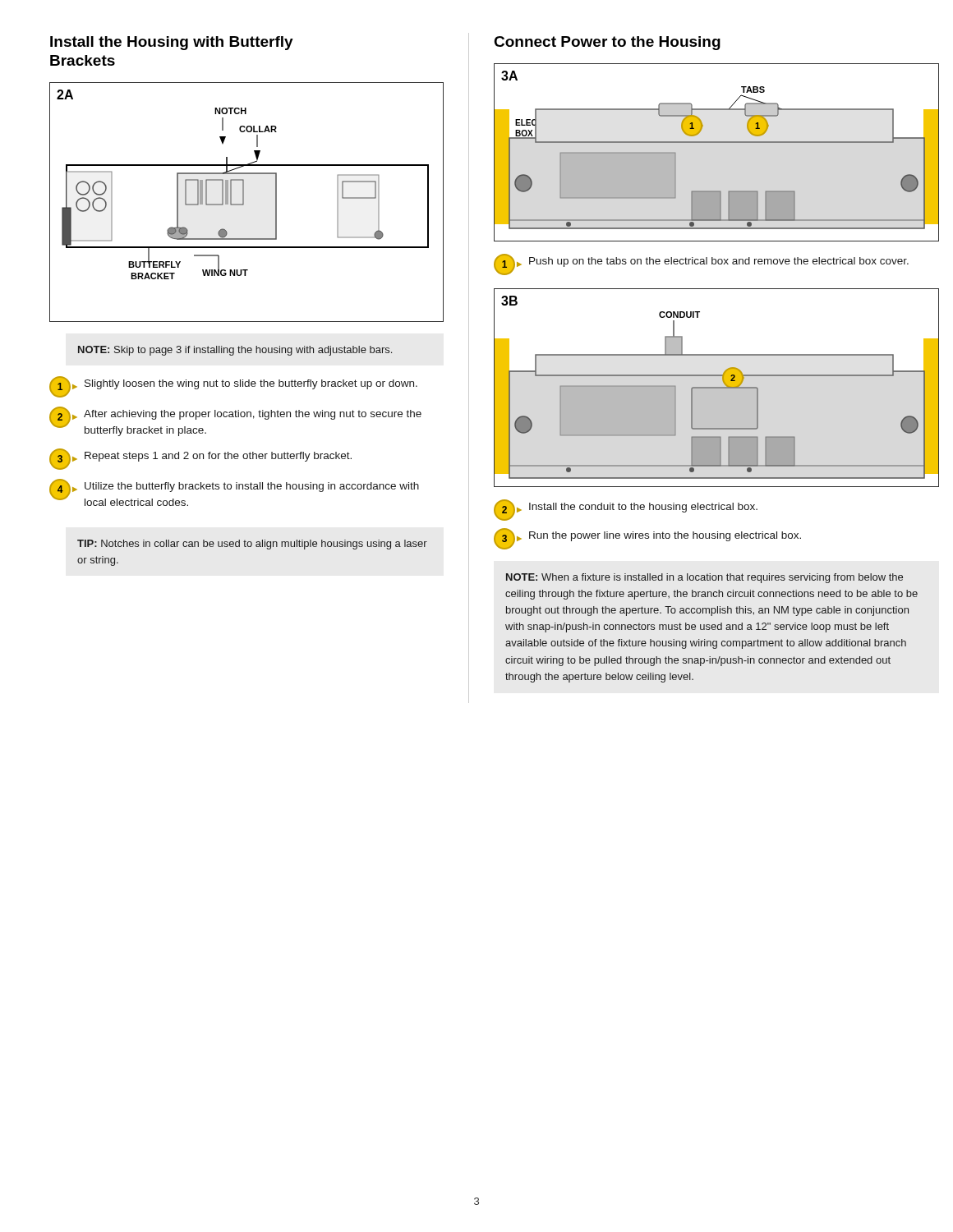Click where it says "Connect Power to the Housing"

[607, 42]
